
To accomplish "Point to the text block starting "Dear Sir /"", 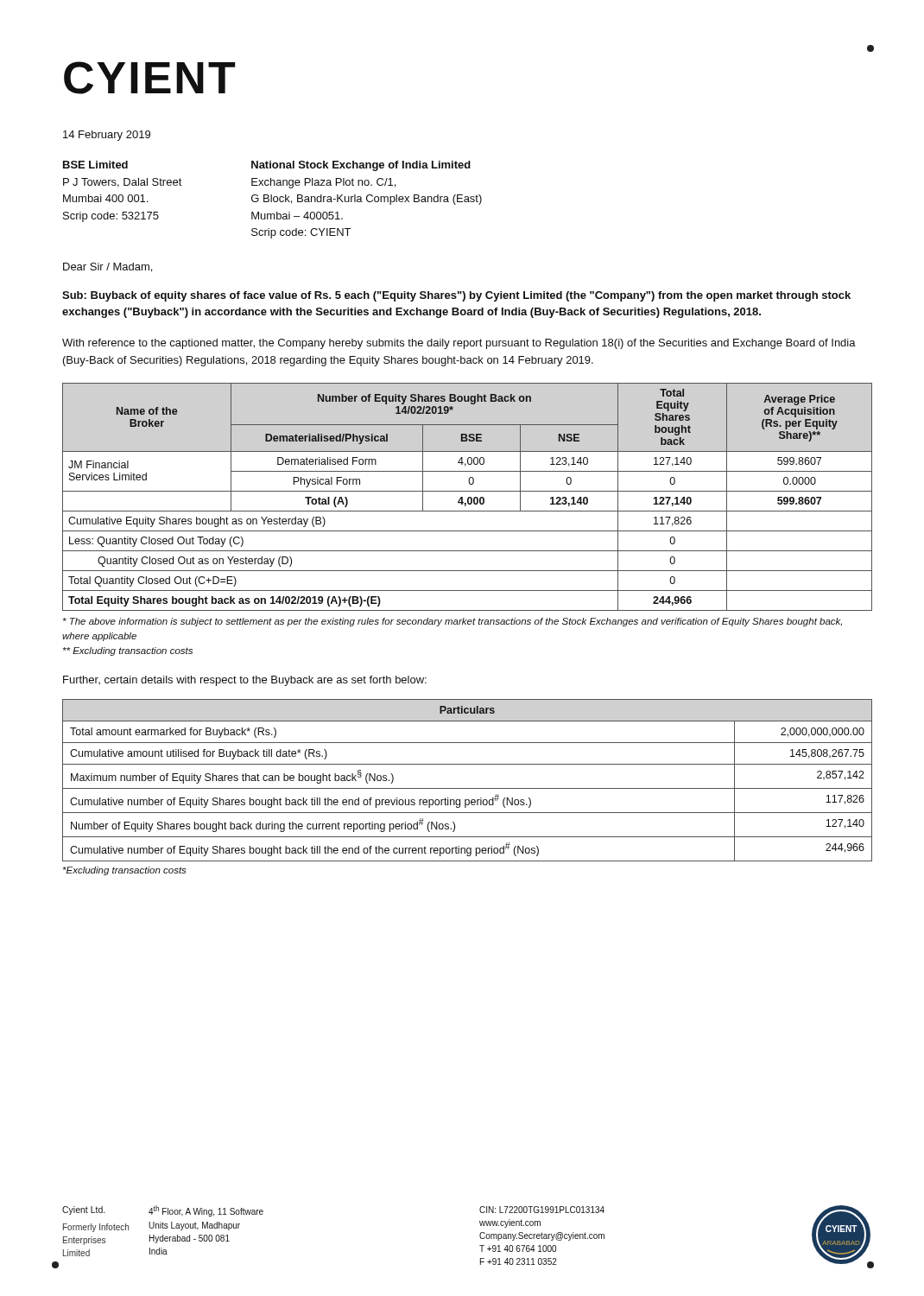I will pyautogui.click(x=108, y=266).
